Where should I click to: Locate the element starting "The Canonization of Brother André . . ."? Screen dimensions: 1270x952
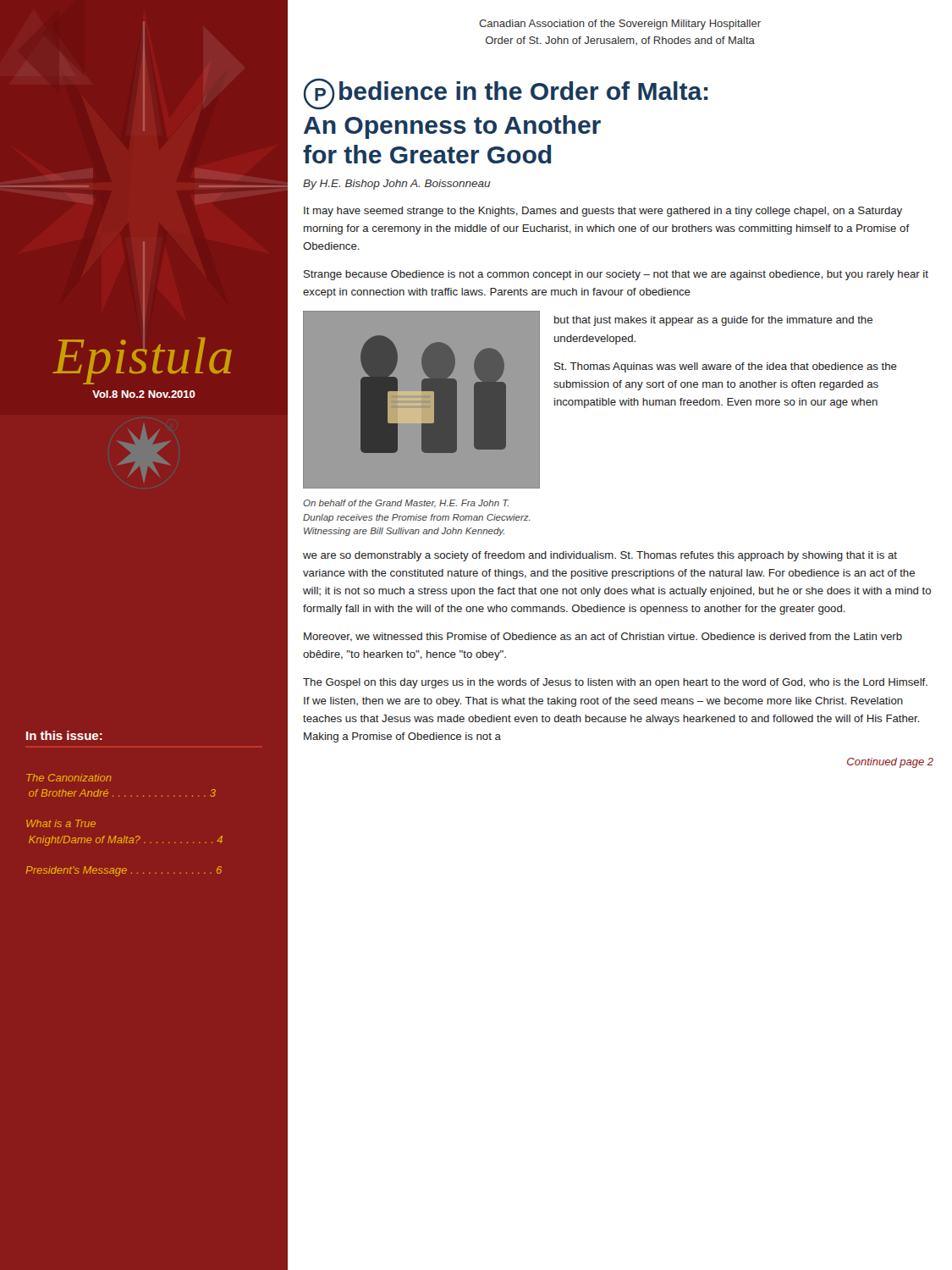pos(121,785)
